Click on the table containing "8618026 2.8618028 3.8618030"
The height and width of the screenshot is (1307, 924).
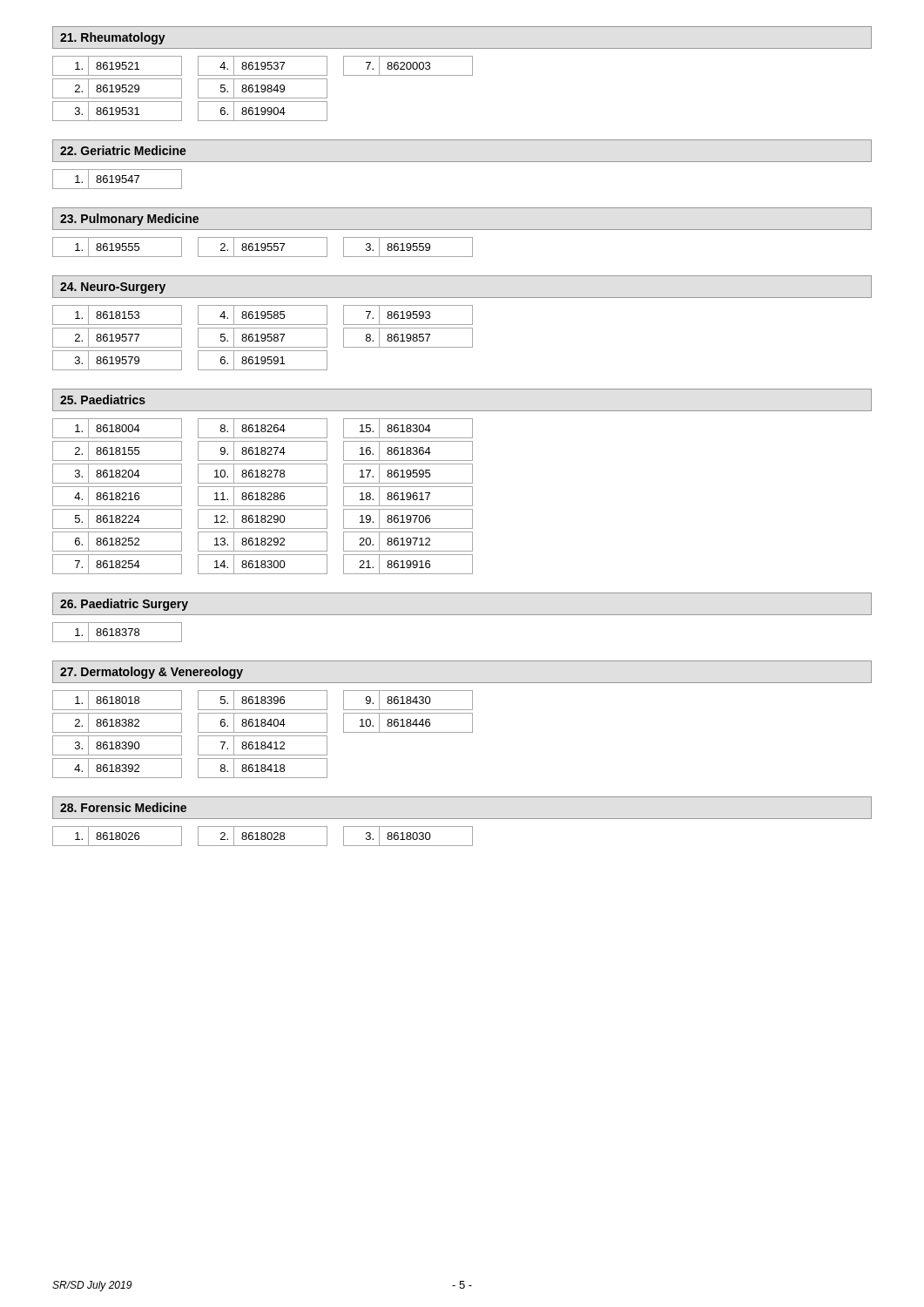[x=462, y=837]
